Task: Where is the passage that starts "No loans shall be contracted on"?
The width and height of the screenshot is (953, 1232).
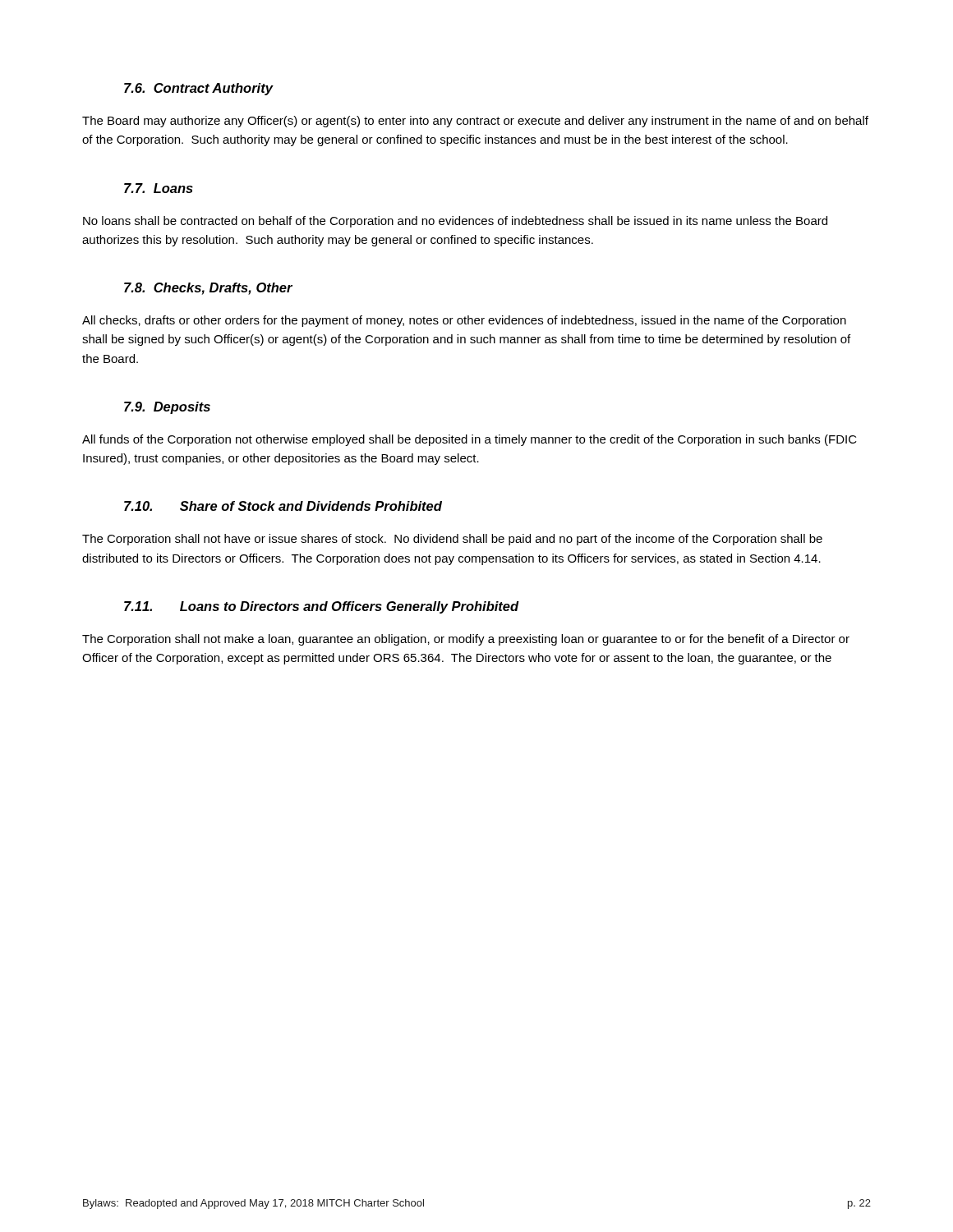Action: tap(455, 230)
